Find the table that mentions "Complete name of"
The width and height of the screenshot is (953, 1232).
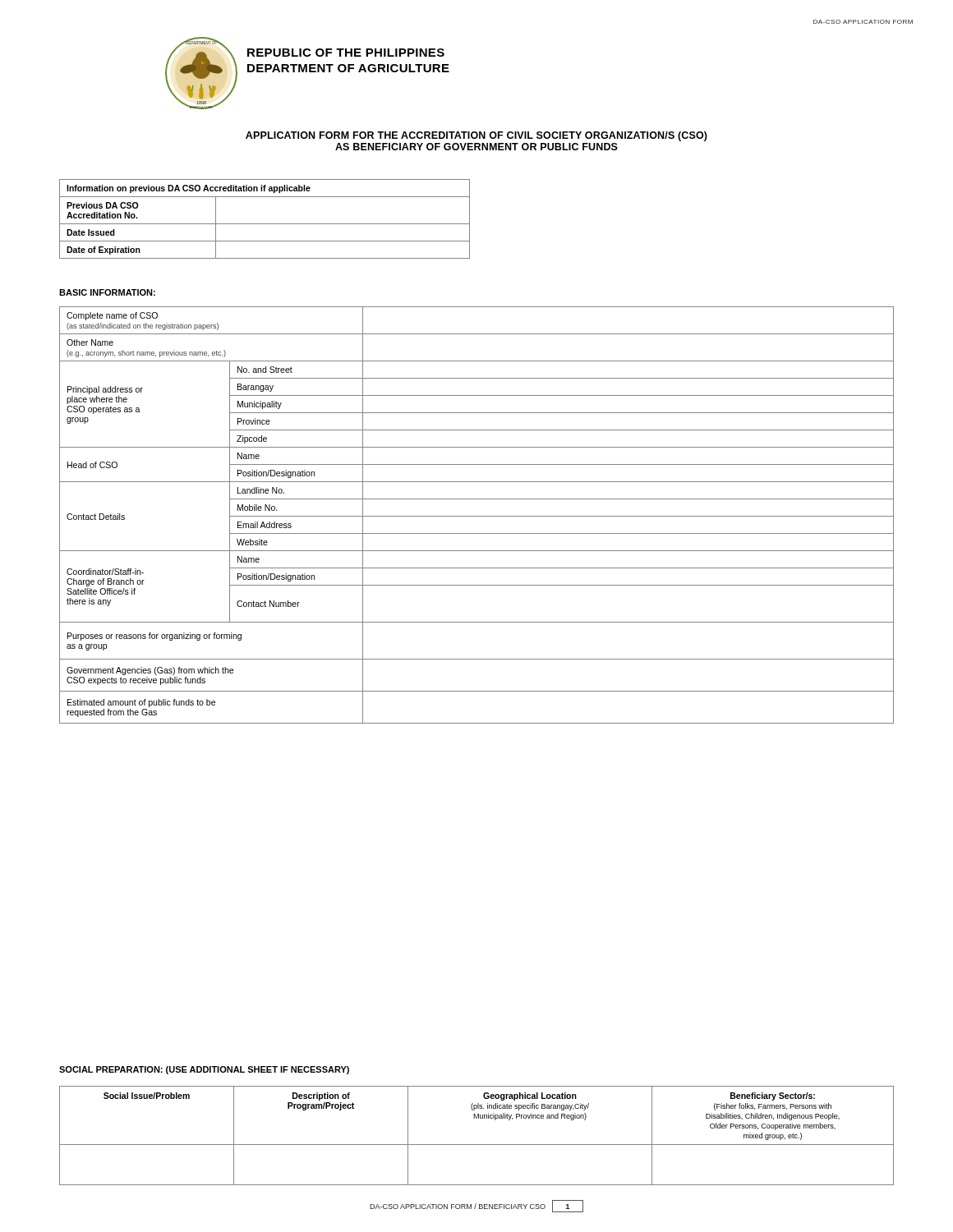click(476, 515)
